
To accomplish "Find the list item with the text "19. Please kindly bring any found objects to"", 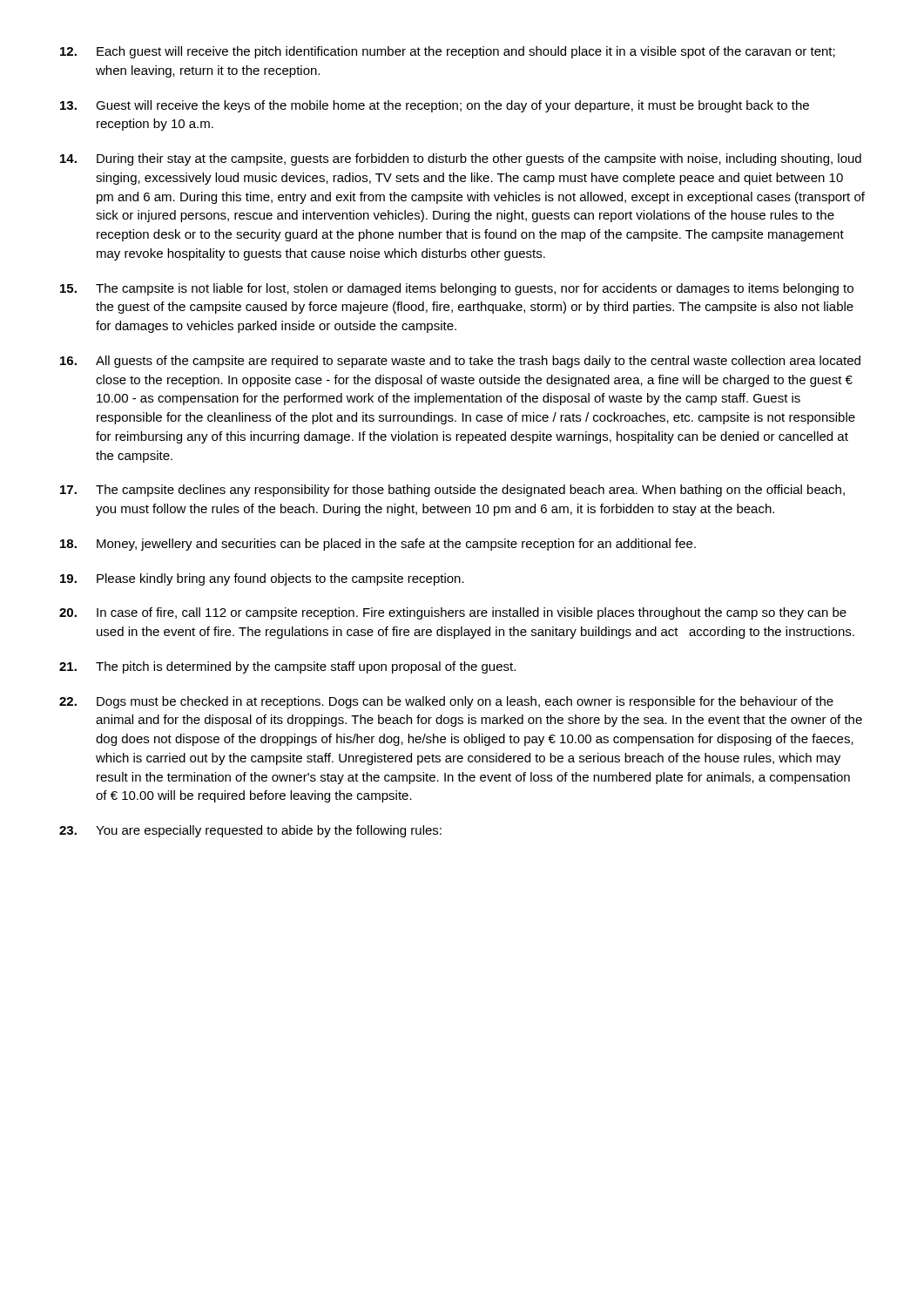I will pyautogui.click(x=462, y=578).
